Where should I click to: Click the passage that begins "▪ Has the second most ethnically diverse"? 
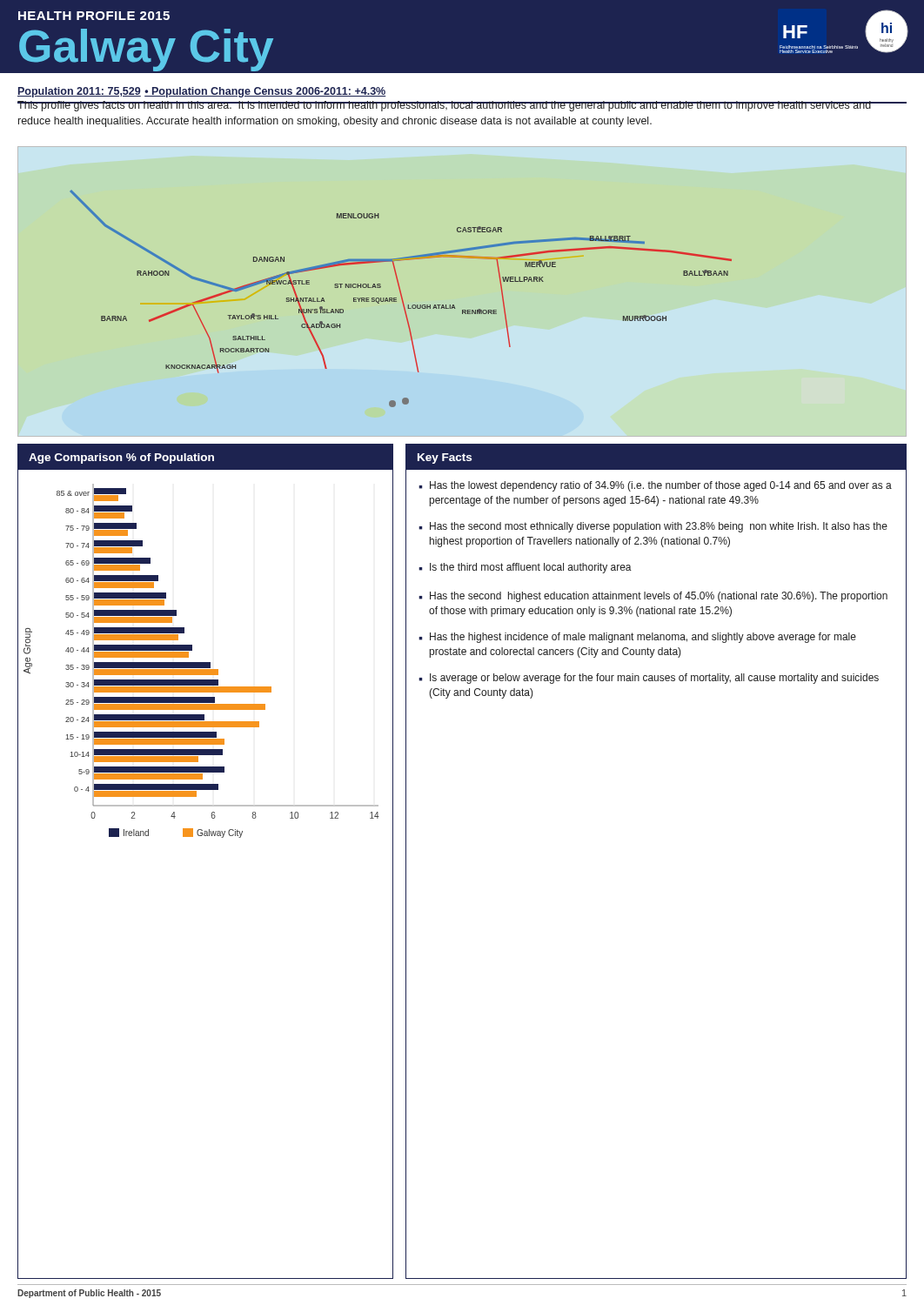pyautogui.click(x=653, y=533)
